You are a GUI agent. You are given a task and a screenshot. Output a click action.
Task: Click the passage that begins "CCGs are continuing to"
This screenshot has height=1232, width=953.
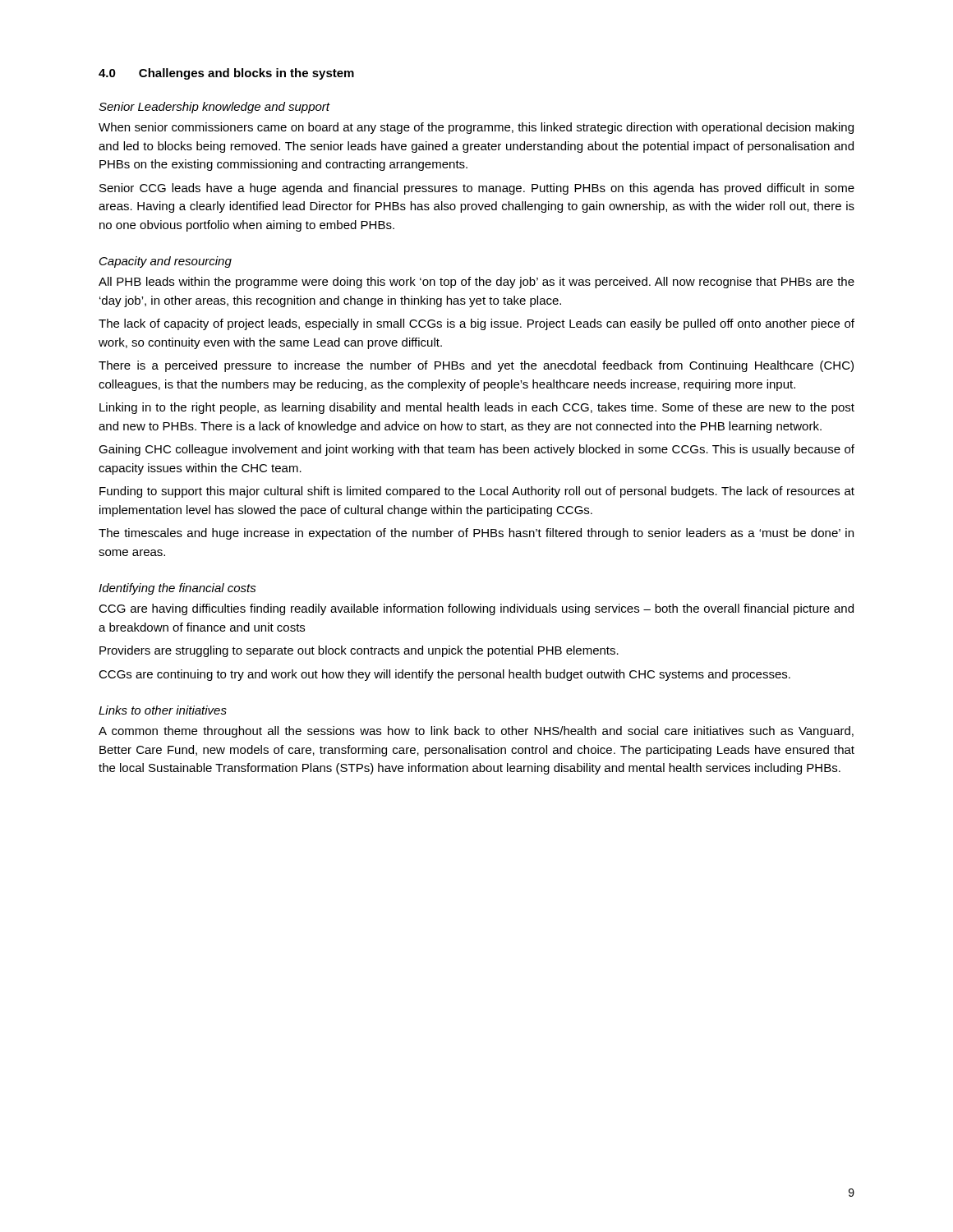445,673
